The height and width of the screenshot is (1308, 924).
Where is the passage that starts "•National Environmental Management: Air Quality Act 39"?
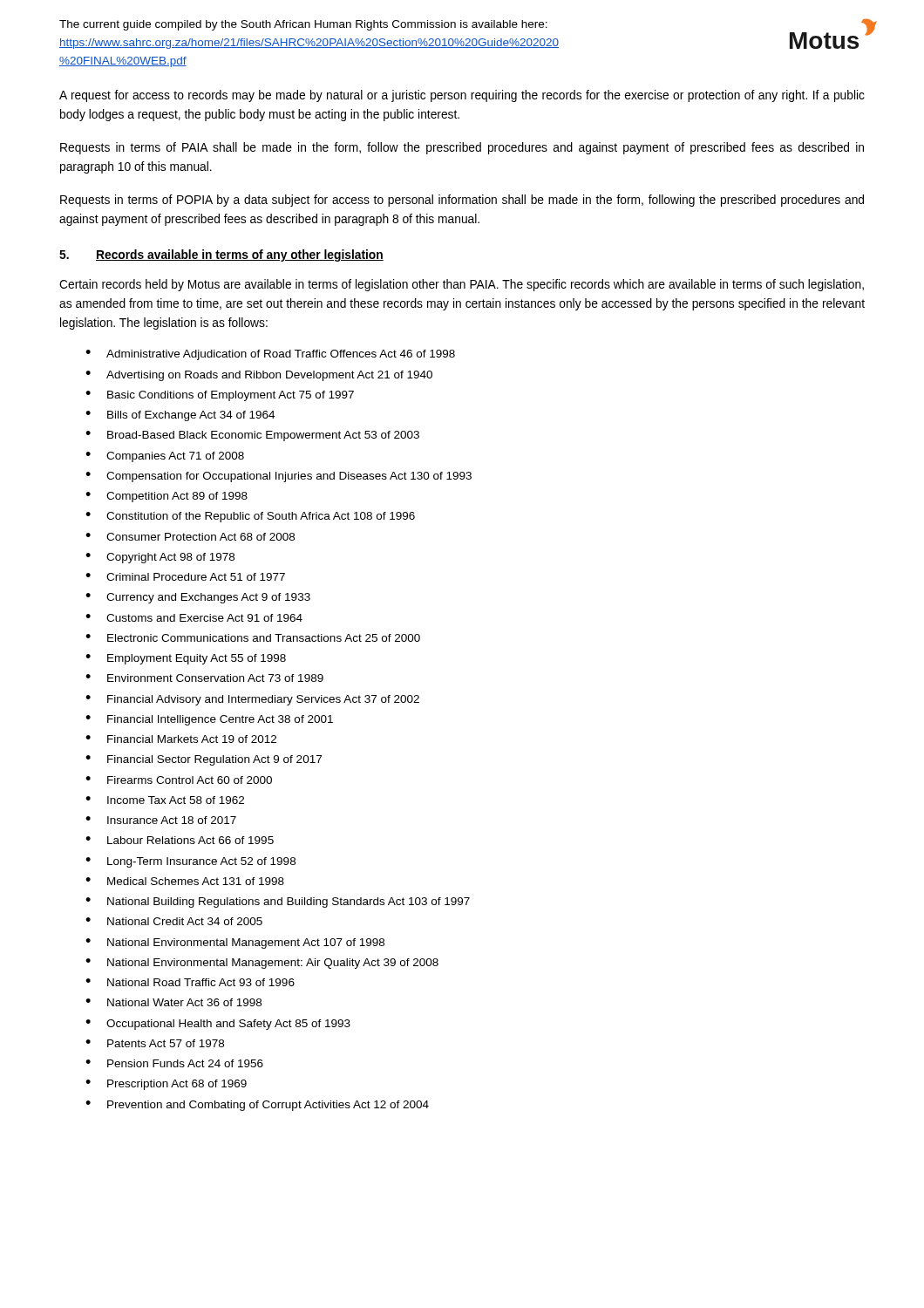coord(262,964)
